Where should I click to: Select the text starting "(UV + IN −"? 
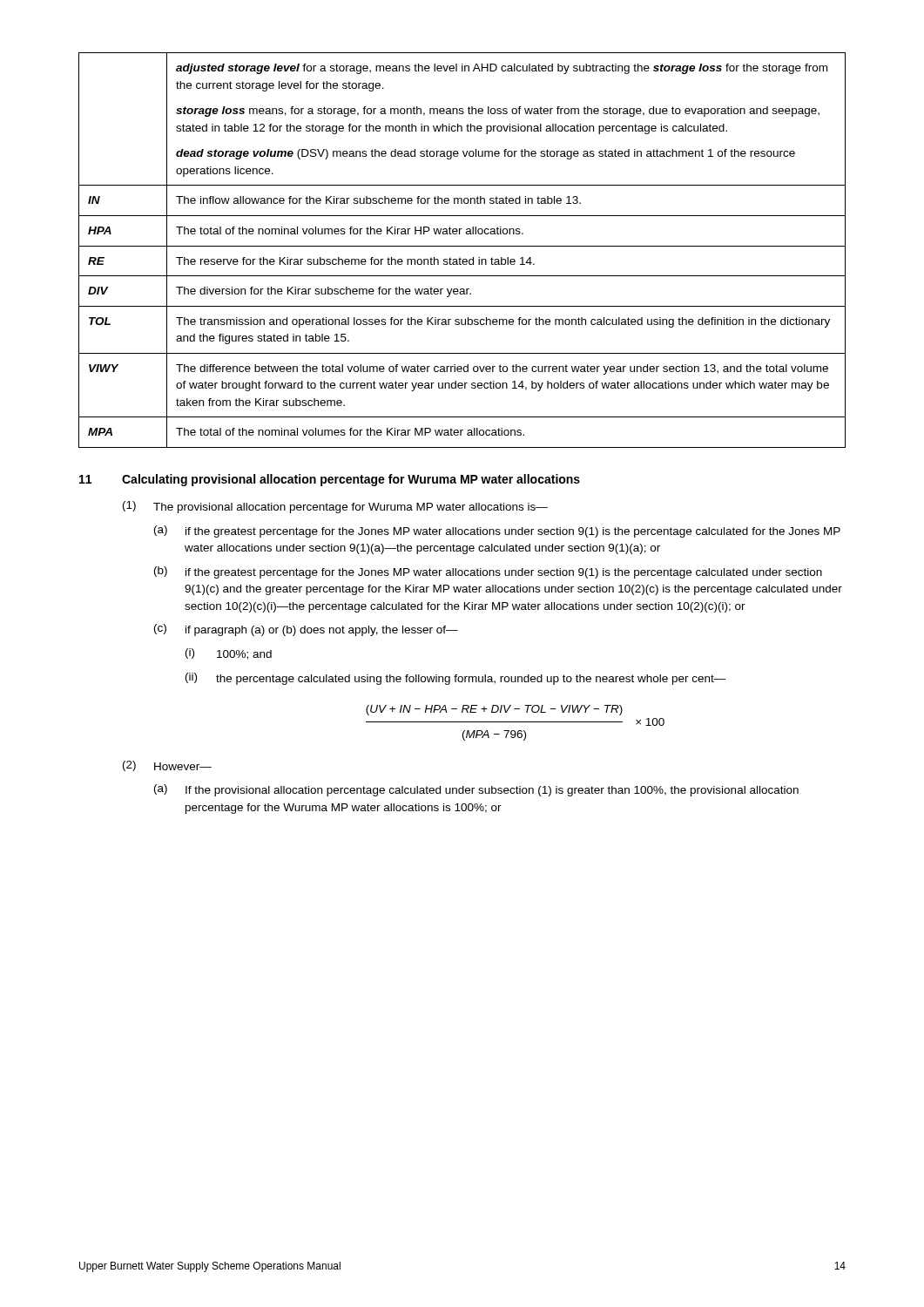[515, 722]
